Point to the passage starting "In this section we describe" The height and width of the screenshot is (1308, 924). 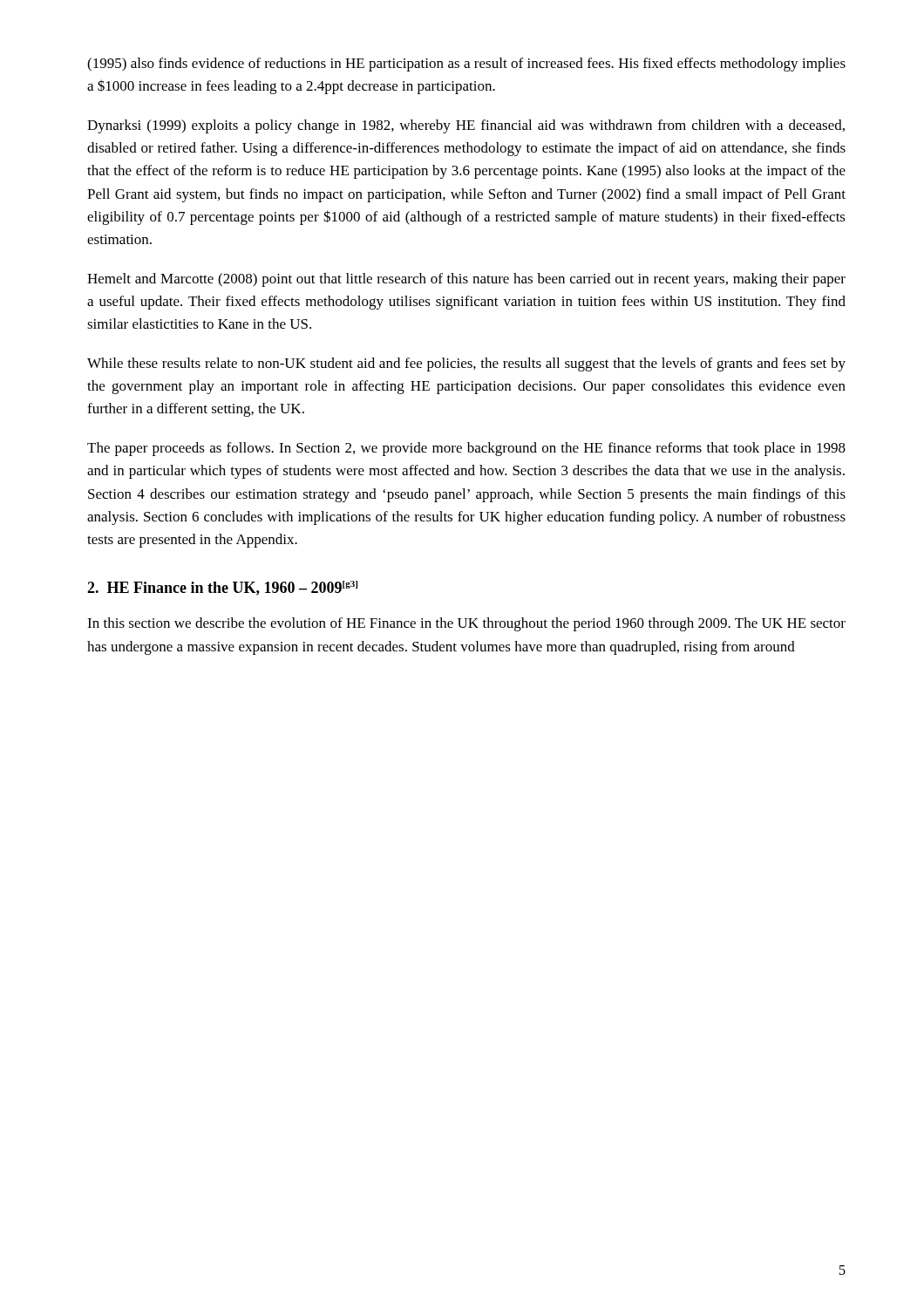pyautogui.click(x=466, y=635)
